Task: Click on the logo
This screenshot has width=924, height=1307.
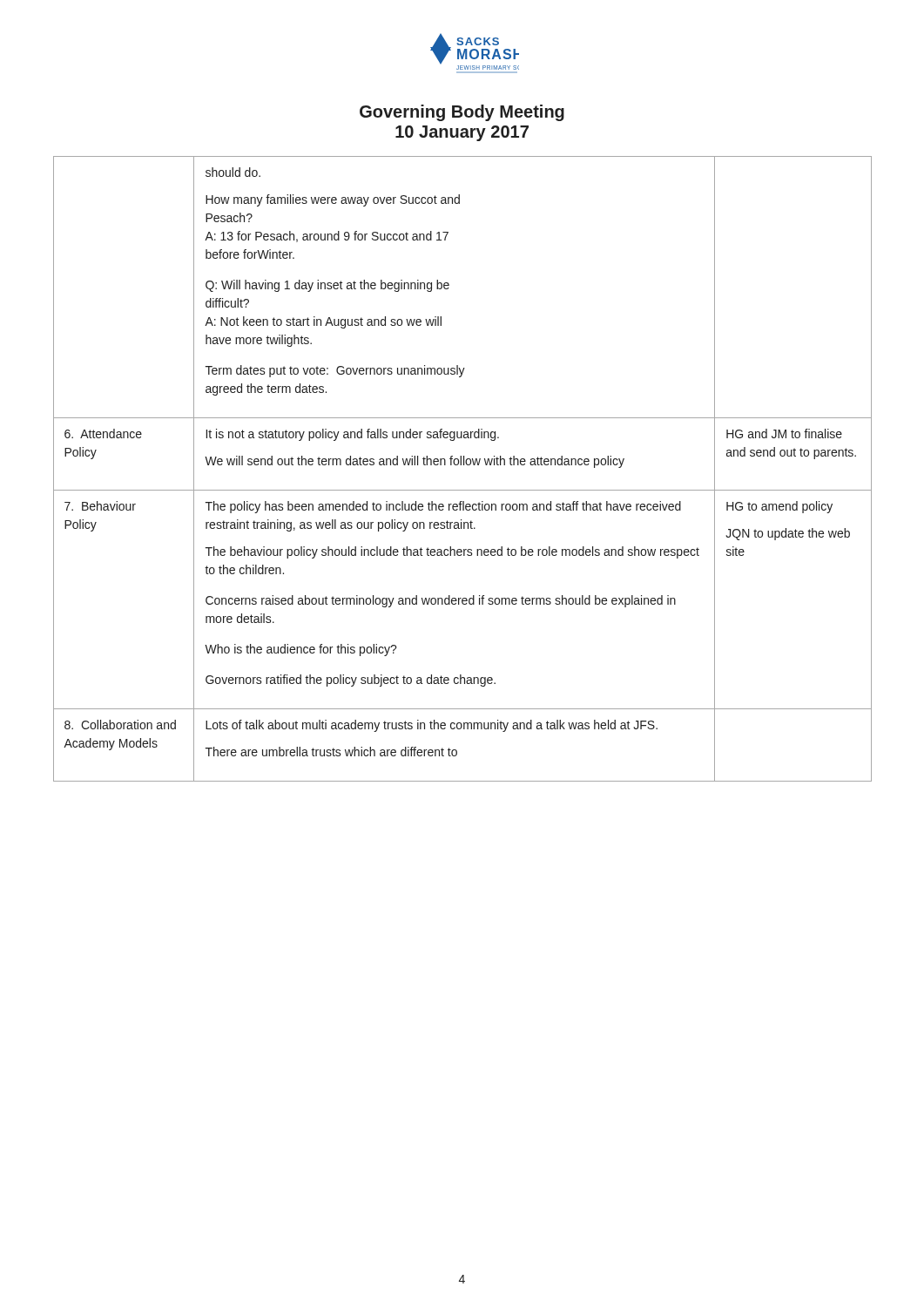Action: tap(462, 58)
